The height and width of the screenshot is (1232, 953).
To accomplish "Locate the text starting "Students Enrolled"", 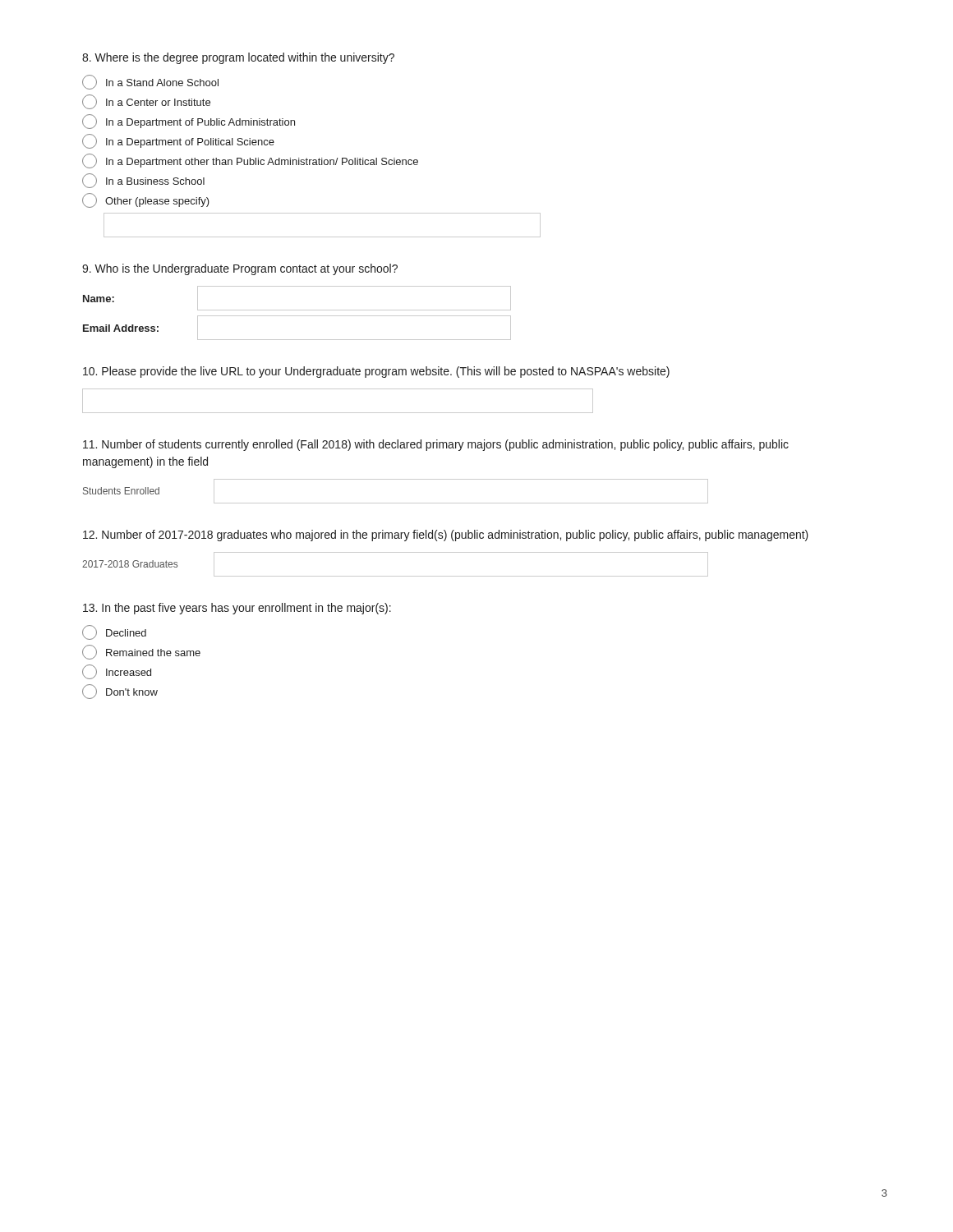I will [395, 491].
